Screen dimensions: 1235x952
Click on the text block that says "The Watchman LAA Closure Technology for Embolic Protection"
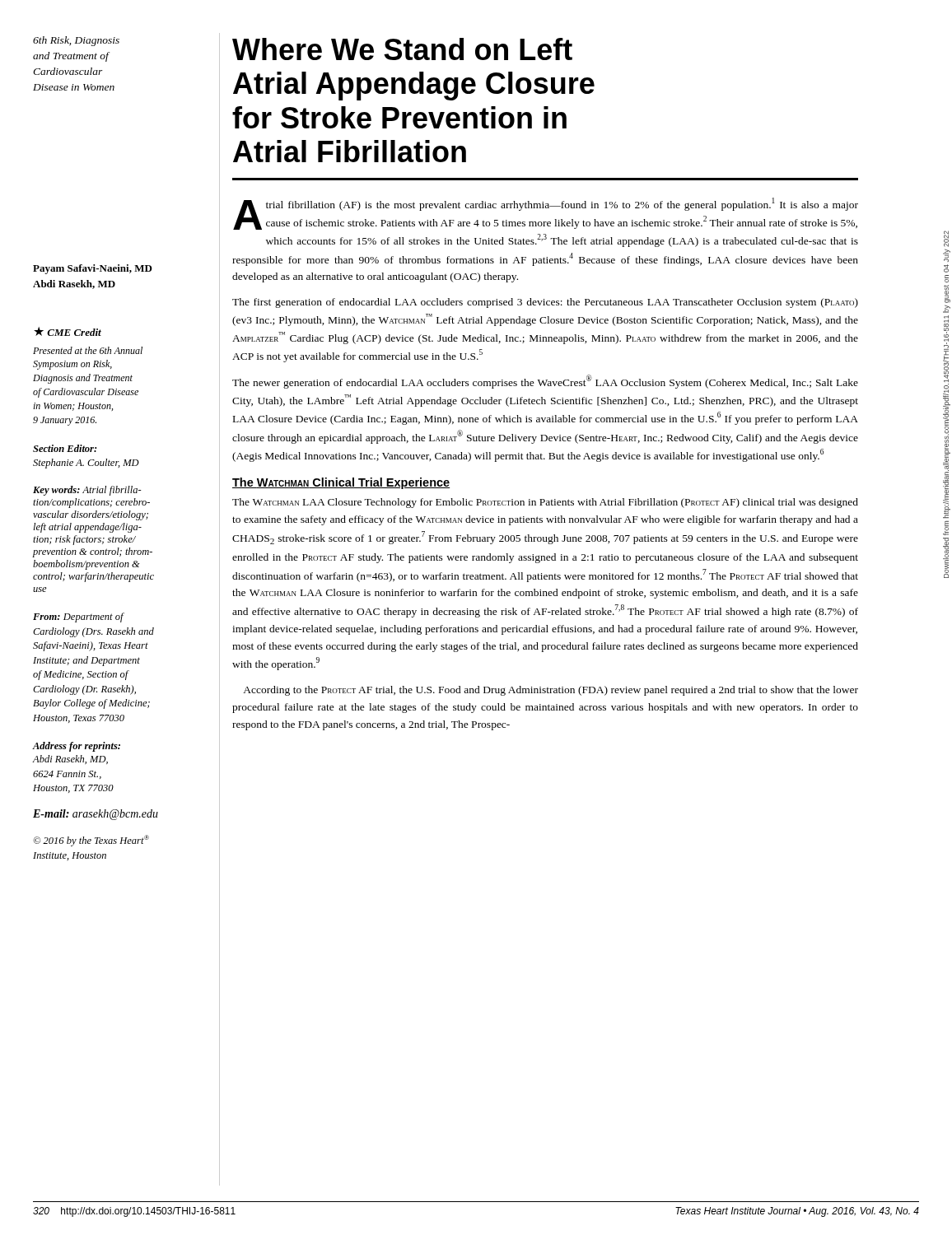545,583
